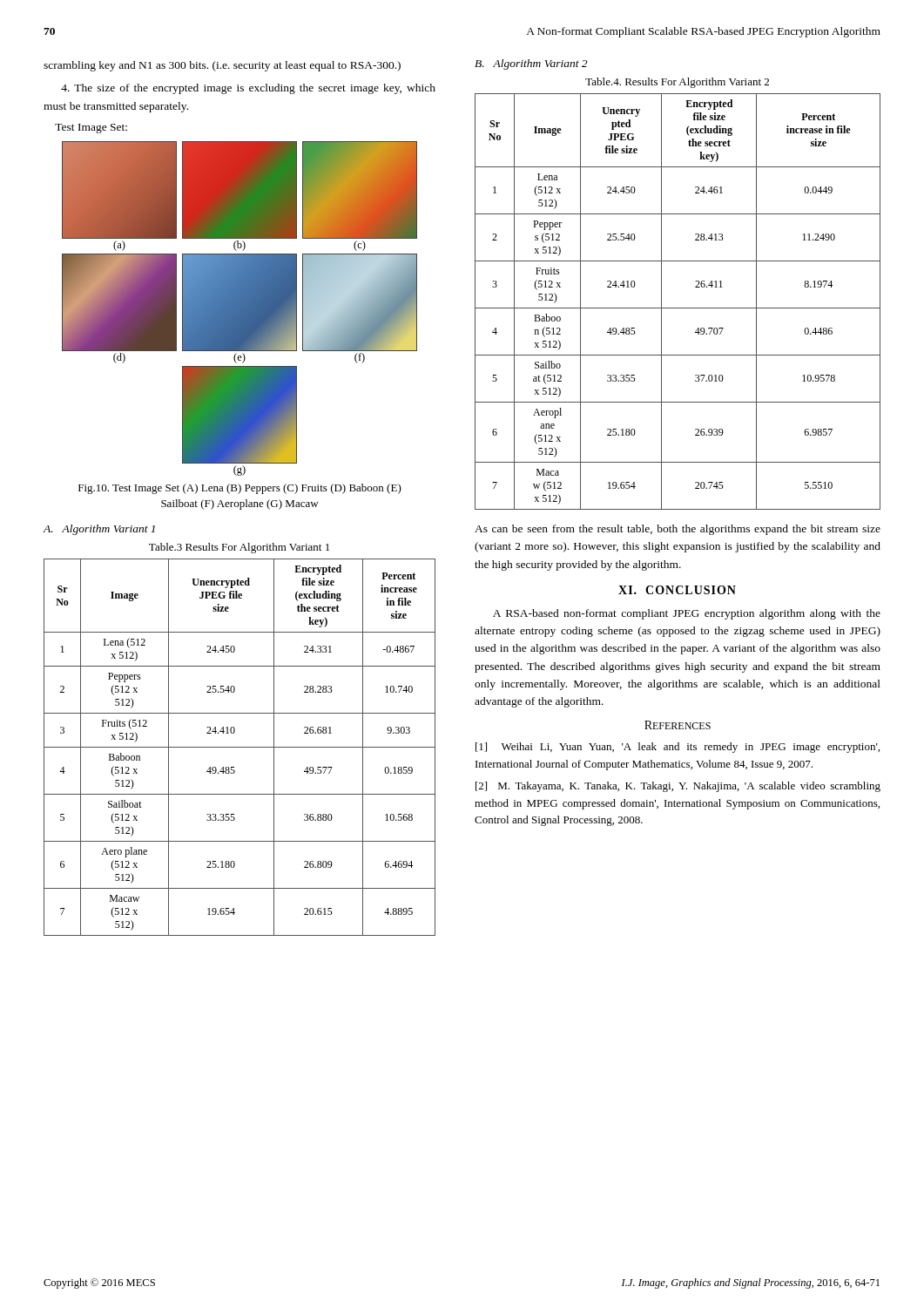Locate the passage starting "Table.4. Results For Algorithm"
Screen dimensions: 1307x924
[678, 81]
